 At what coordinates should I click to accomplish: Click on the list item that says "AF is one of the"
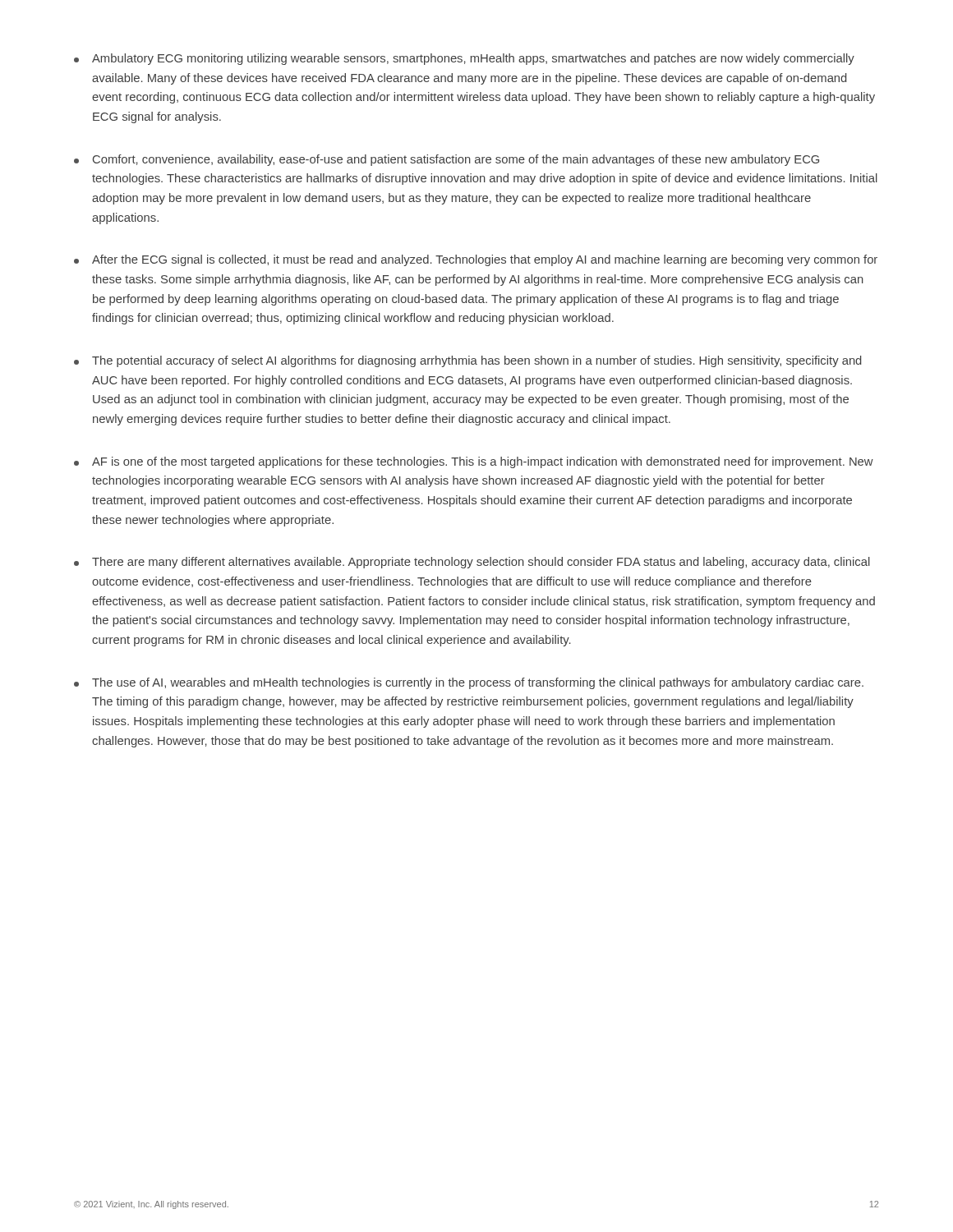(476, 491)
